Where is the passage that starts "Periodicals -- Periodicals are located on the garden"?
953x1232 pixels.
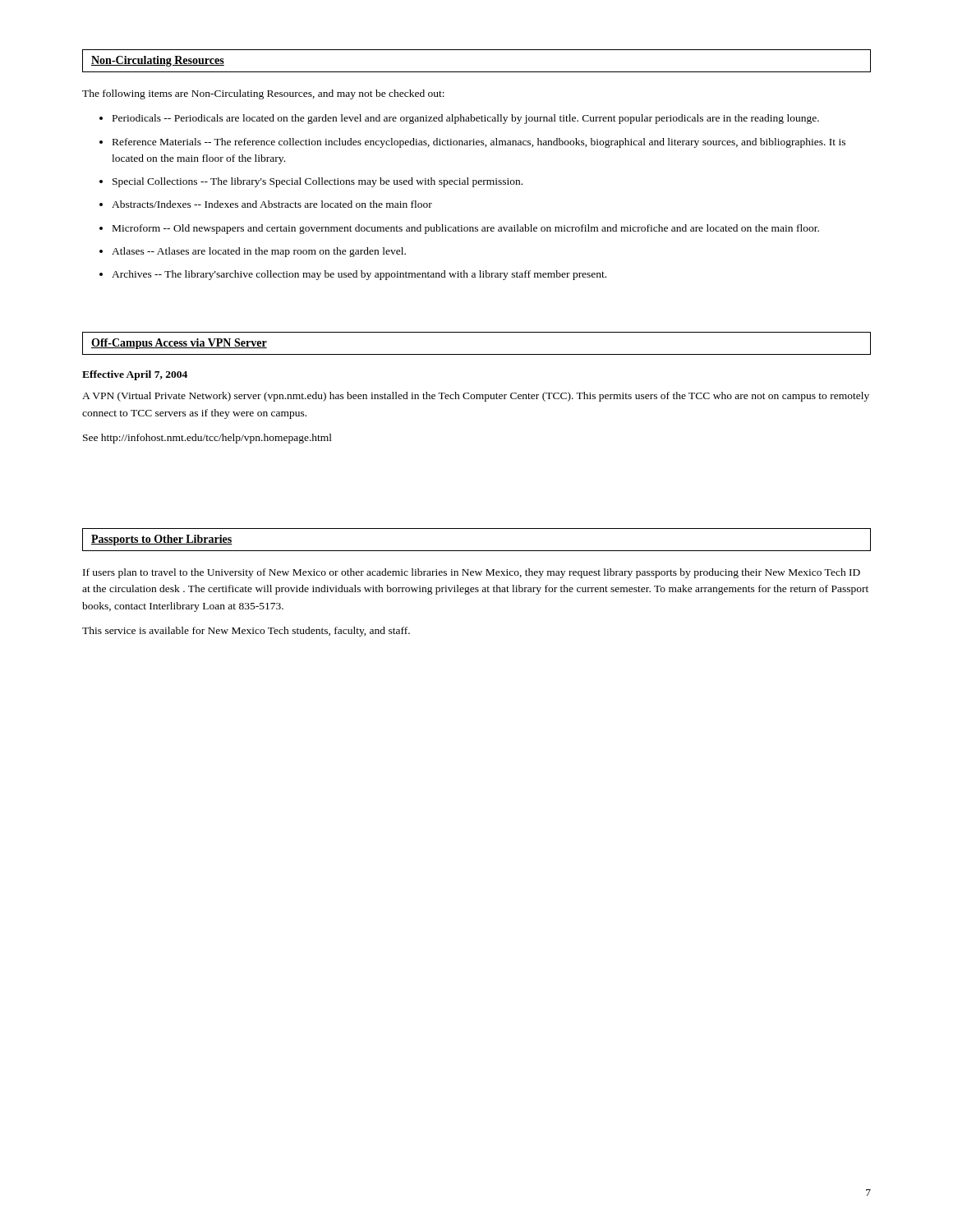466,118
